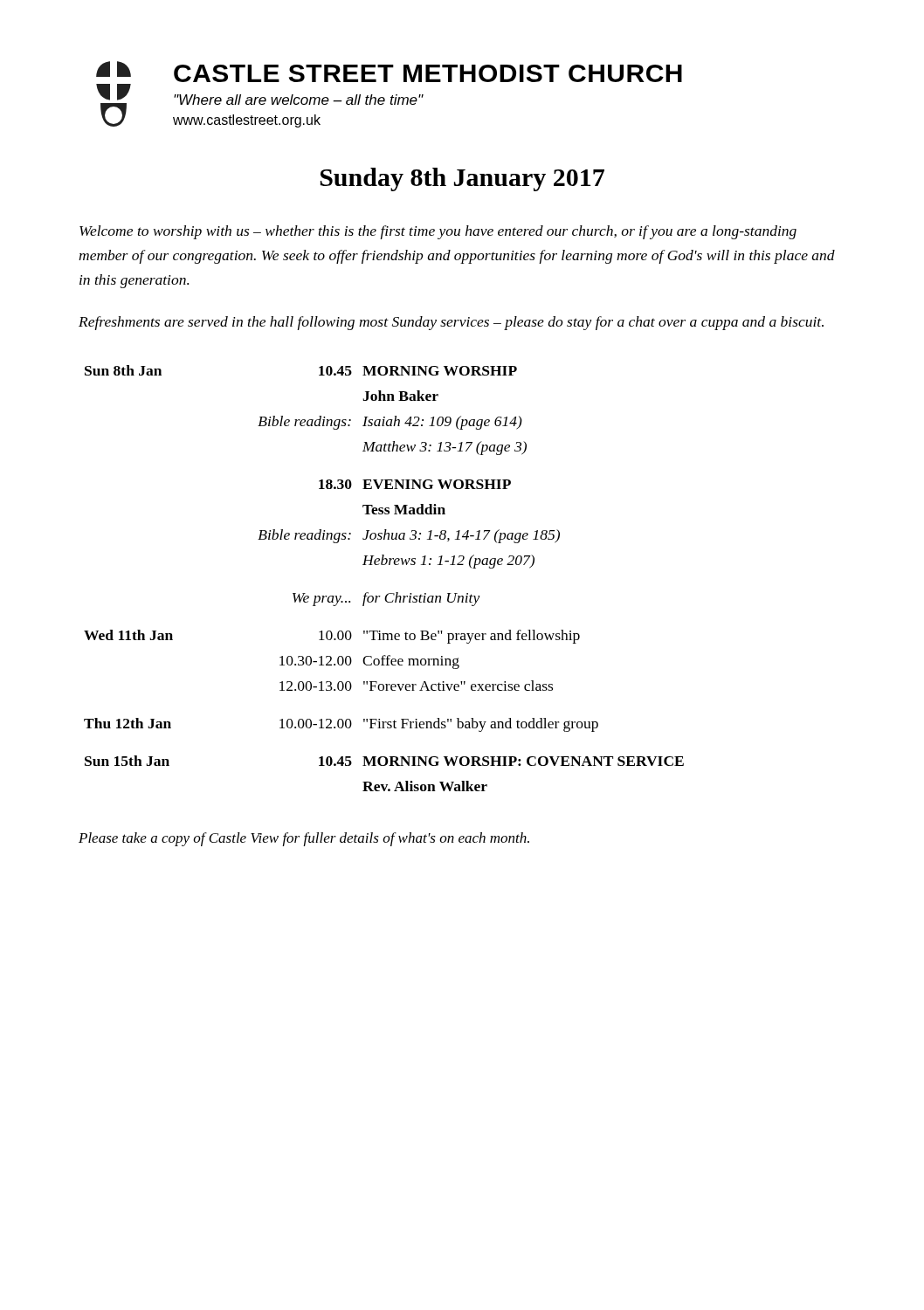The height and width of the screenshot is (1310, 924).
Task: Point to the block beginning "Refreshments are served in the hall following"
Action: 452,321
